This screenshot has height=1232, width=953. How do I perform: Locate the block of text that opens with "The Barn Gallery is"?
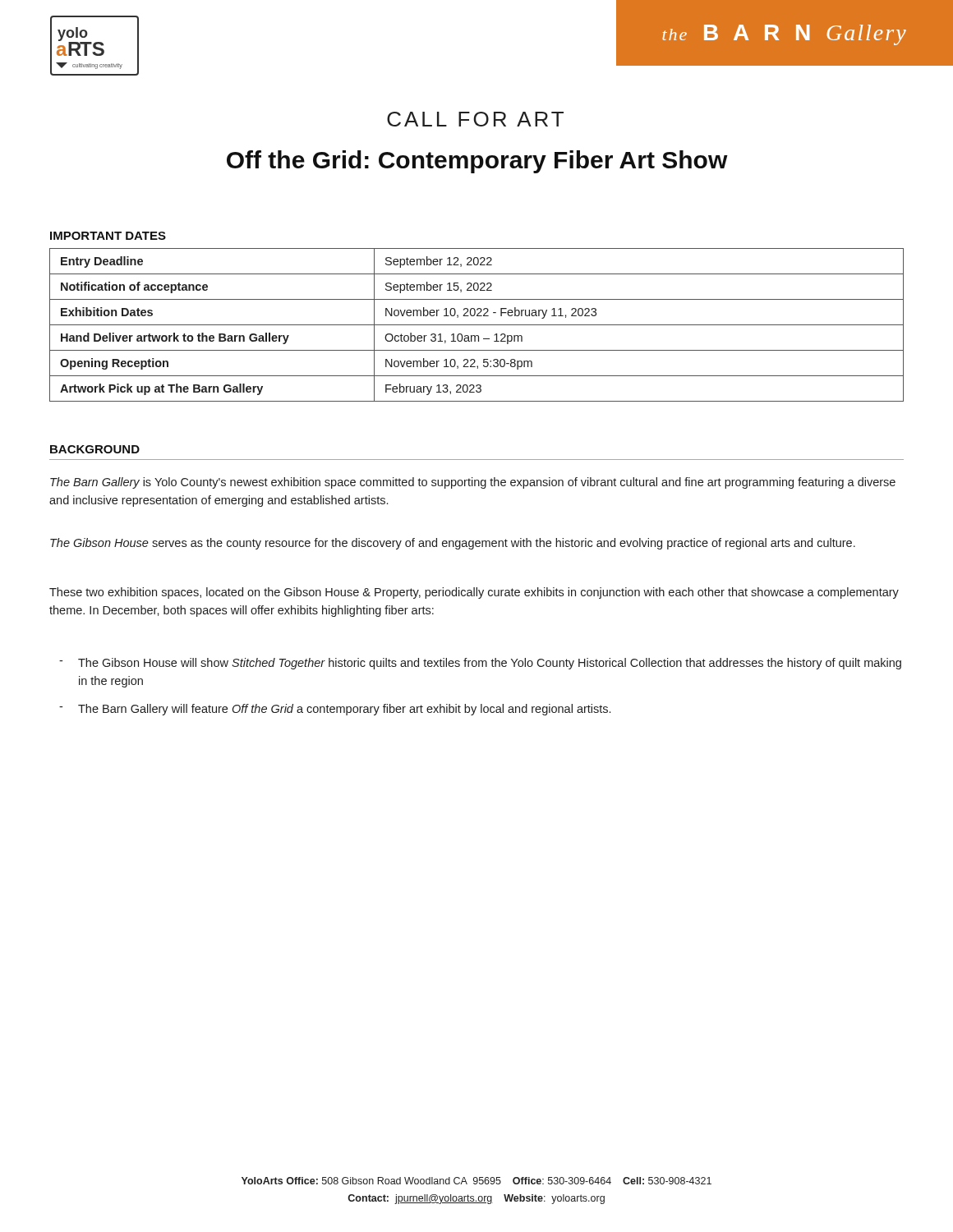click(473, 491)
